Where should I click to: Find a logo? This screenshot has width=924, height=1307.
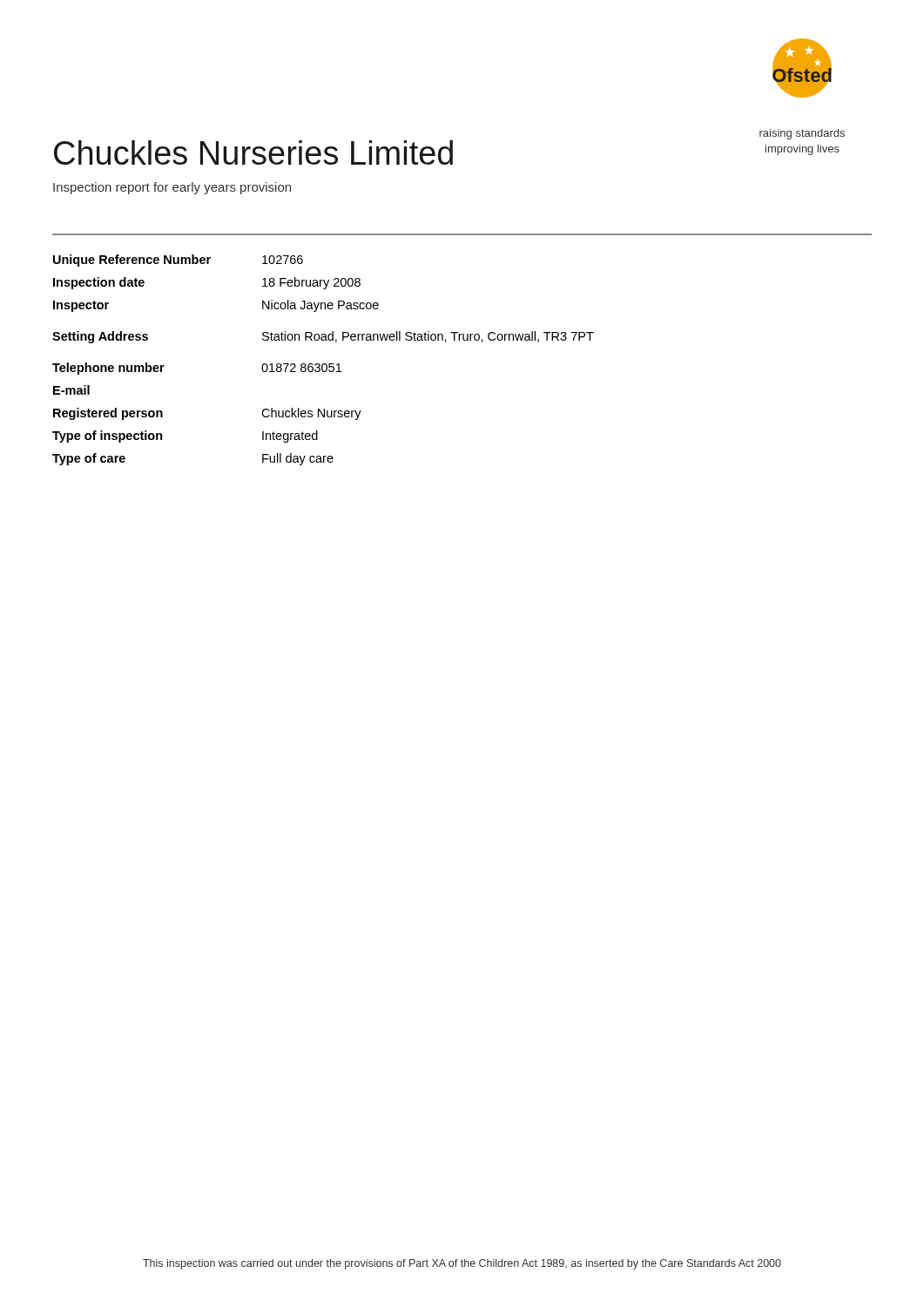click(x=802, y=96)
